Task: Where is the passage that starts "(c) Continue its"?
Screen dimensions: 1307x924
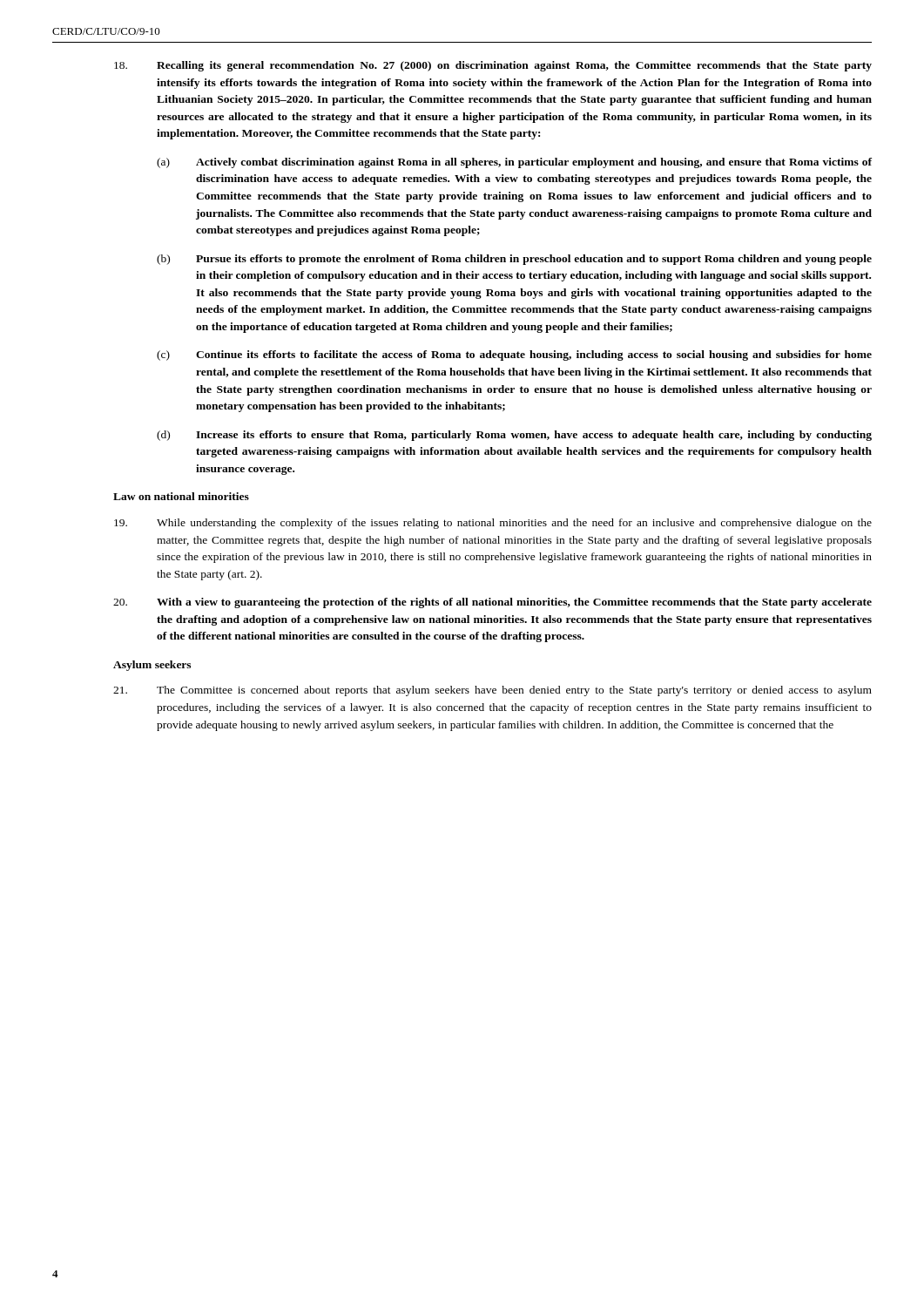Action: click(514, 379)
